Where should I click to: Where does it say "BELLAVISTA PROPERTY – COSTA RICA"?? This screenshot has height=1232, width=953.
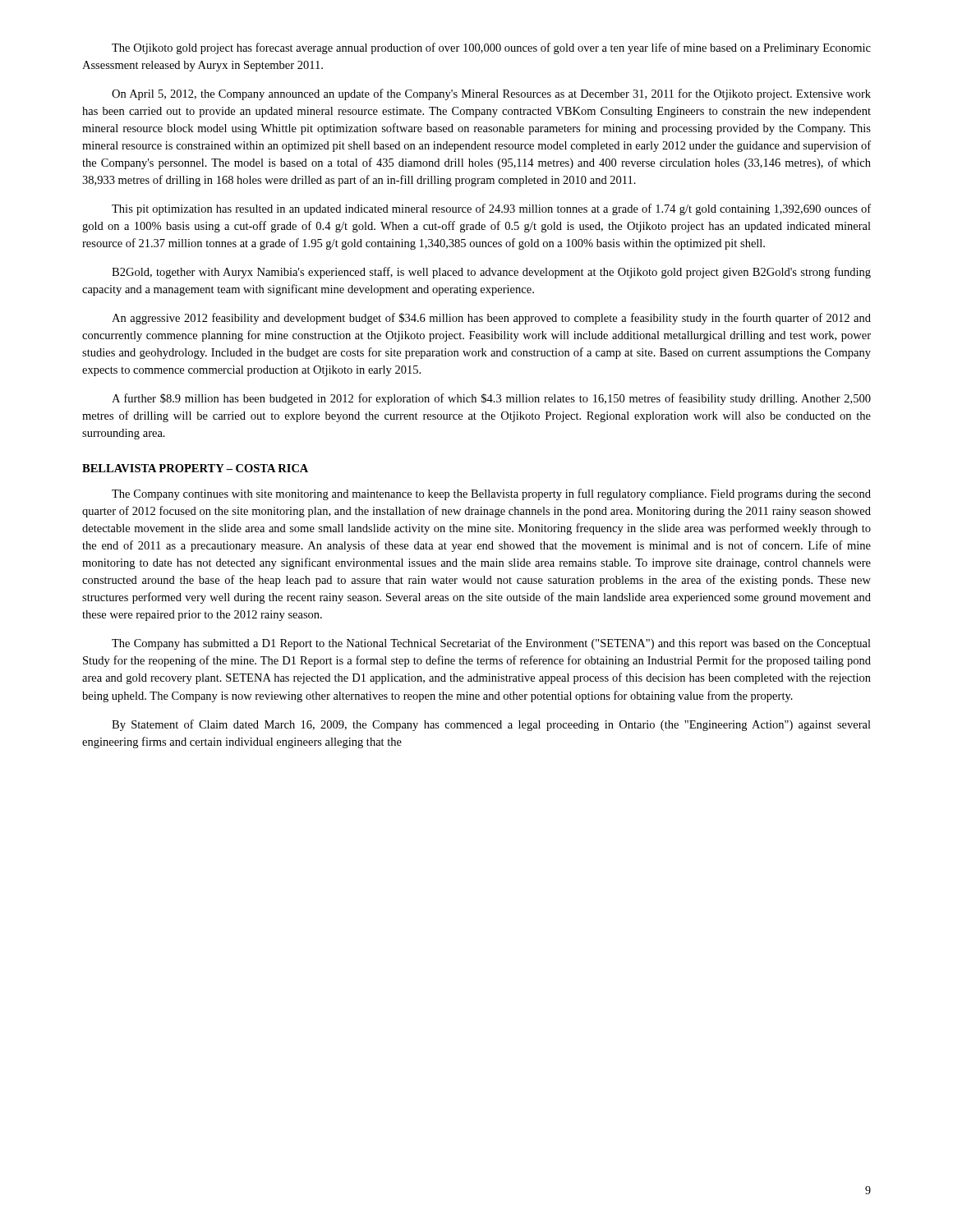pyautogui.click(x=195, y=468)
